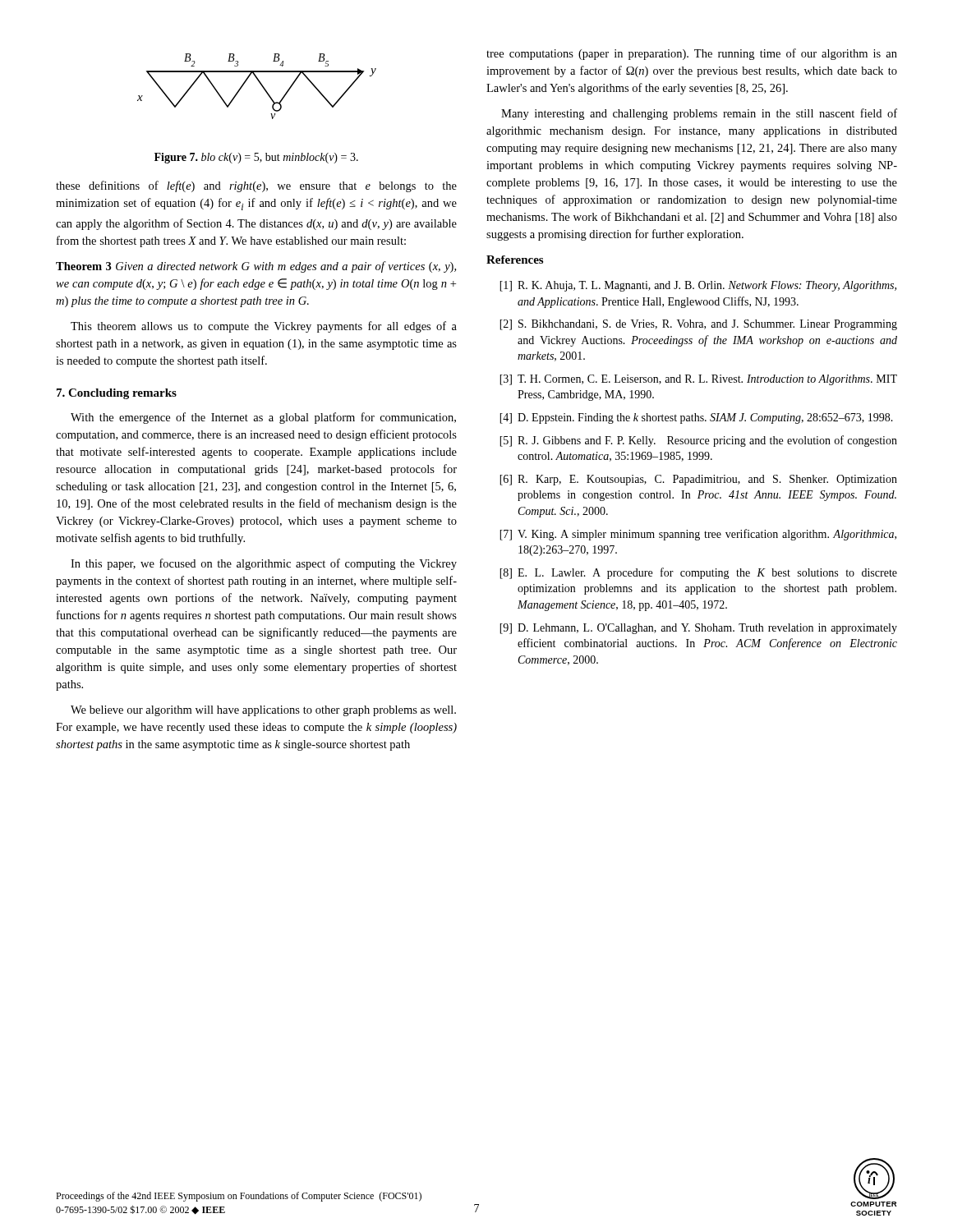Image resolution: width=953 pixels, height=1232 pixels.
Task: Find the text block starting "[4] D. Eppstein. Finding the k shortest paths."
Action: [x=692, y=418]
